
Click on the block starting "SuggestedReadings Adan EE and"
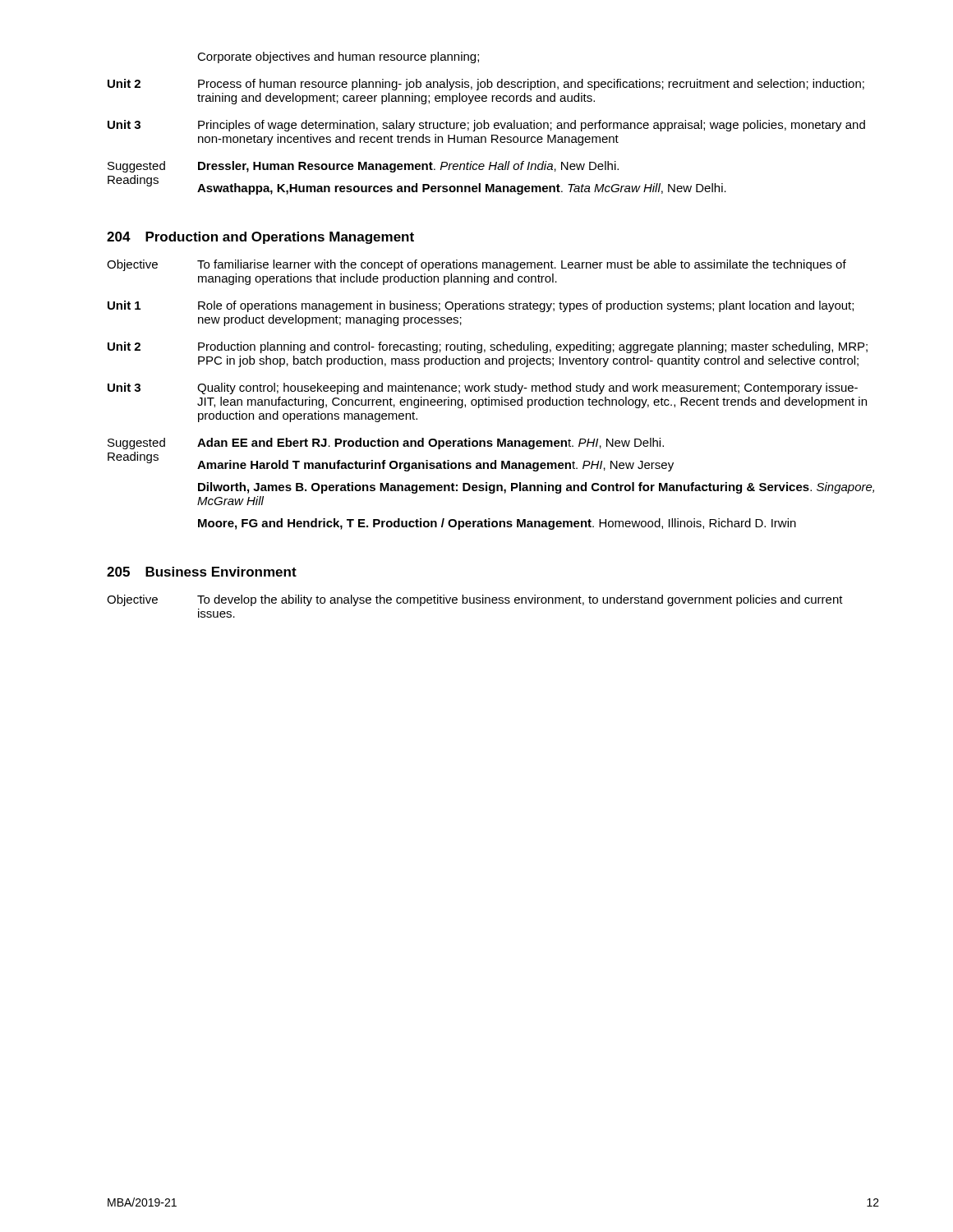(493, 487)
